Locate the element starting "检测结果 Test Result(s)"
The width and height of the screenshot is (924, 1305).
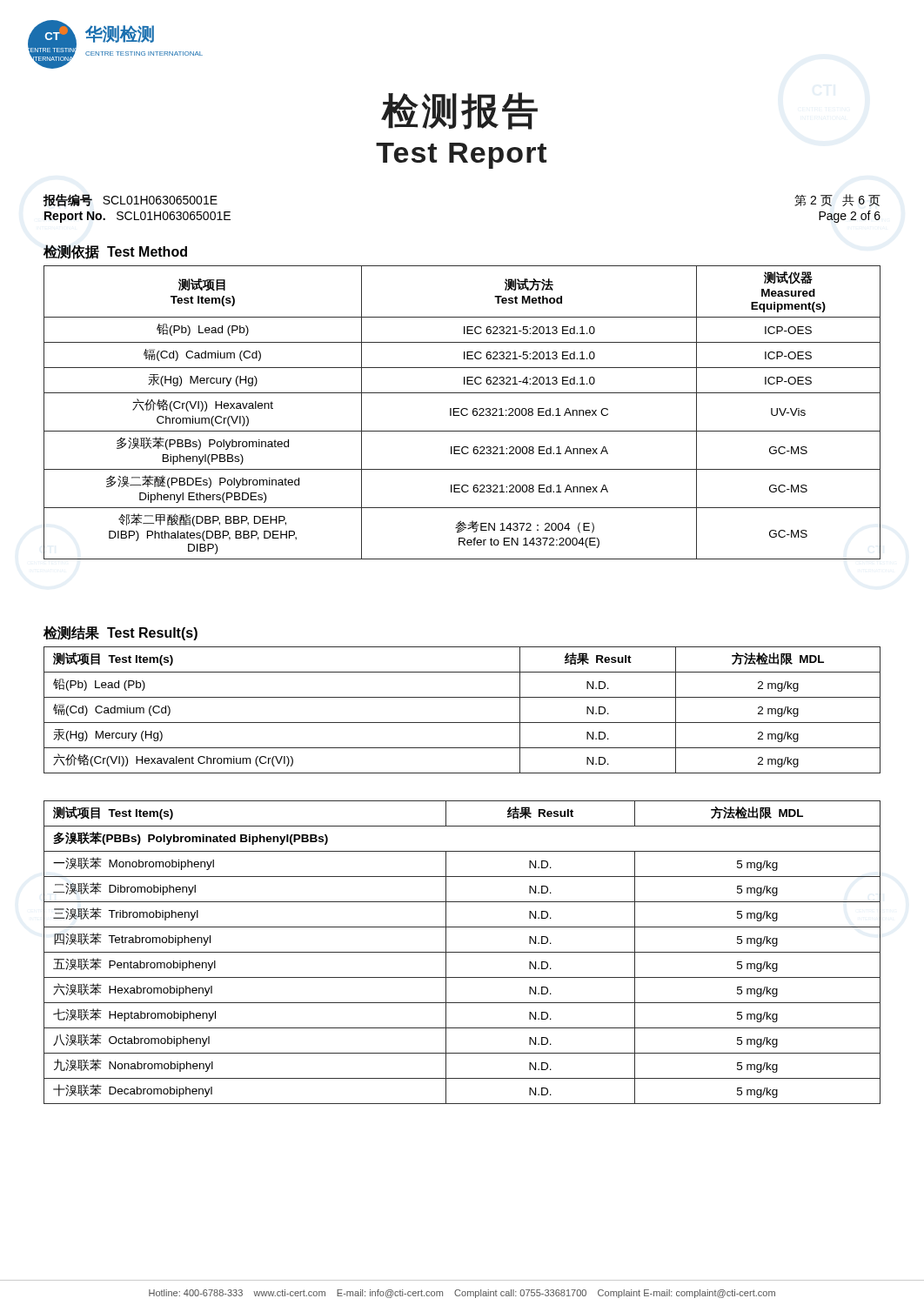[x=121, y=633]
